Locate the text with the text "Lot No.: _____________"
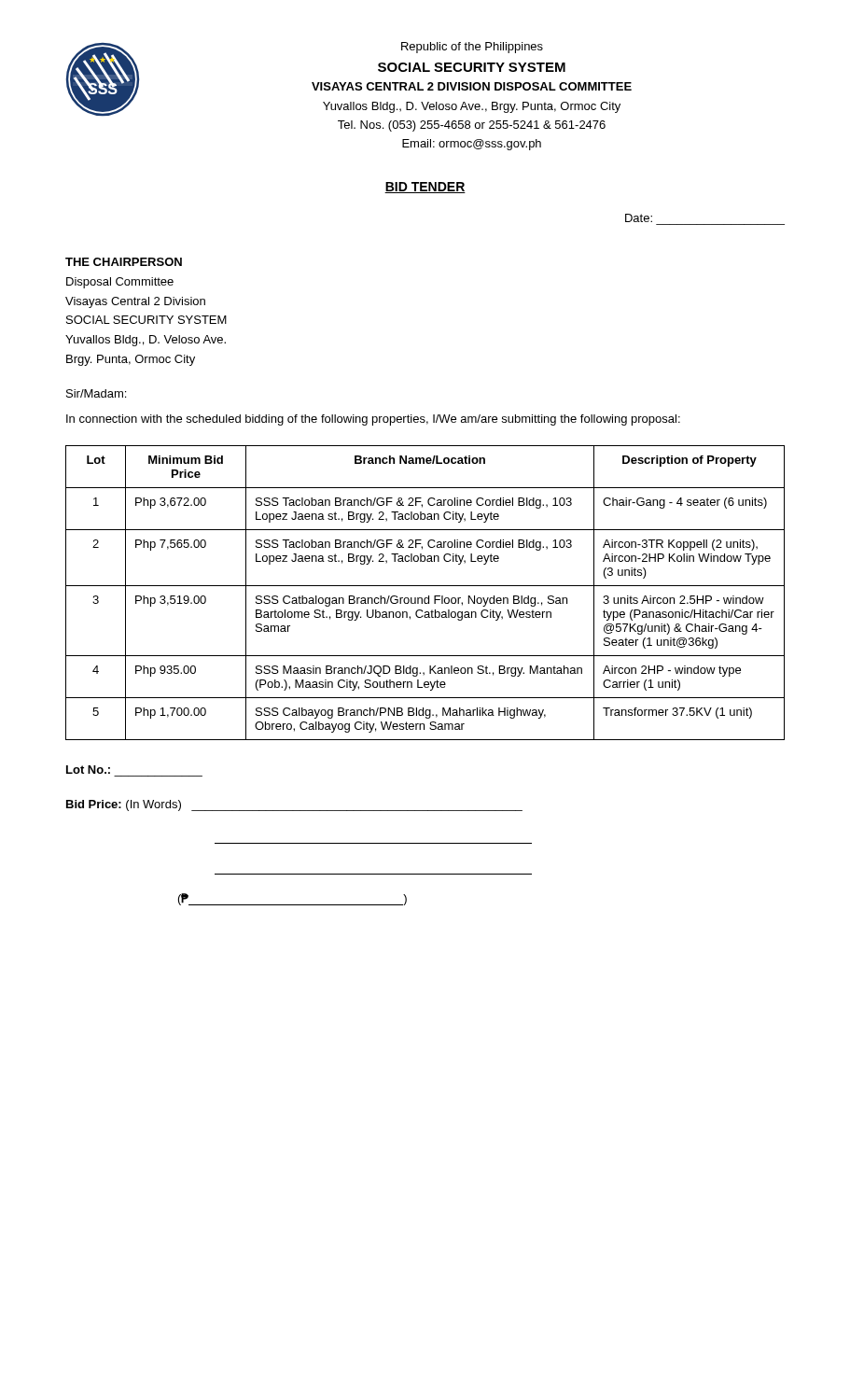This screenshot has height=1400, width=850. (x=134, y=769)
